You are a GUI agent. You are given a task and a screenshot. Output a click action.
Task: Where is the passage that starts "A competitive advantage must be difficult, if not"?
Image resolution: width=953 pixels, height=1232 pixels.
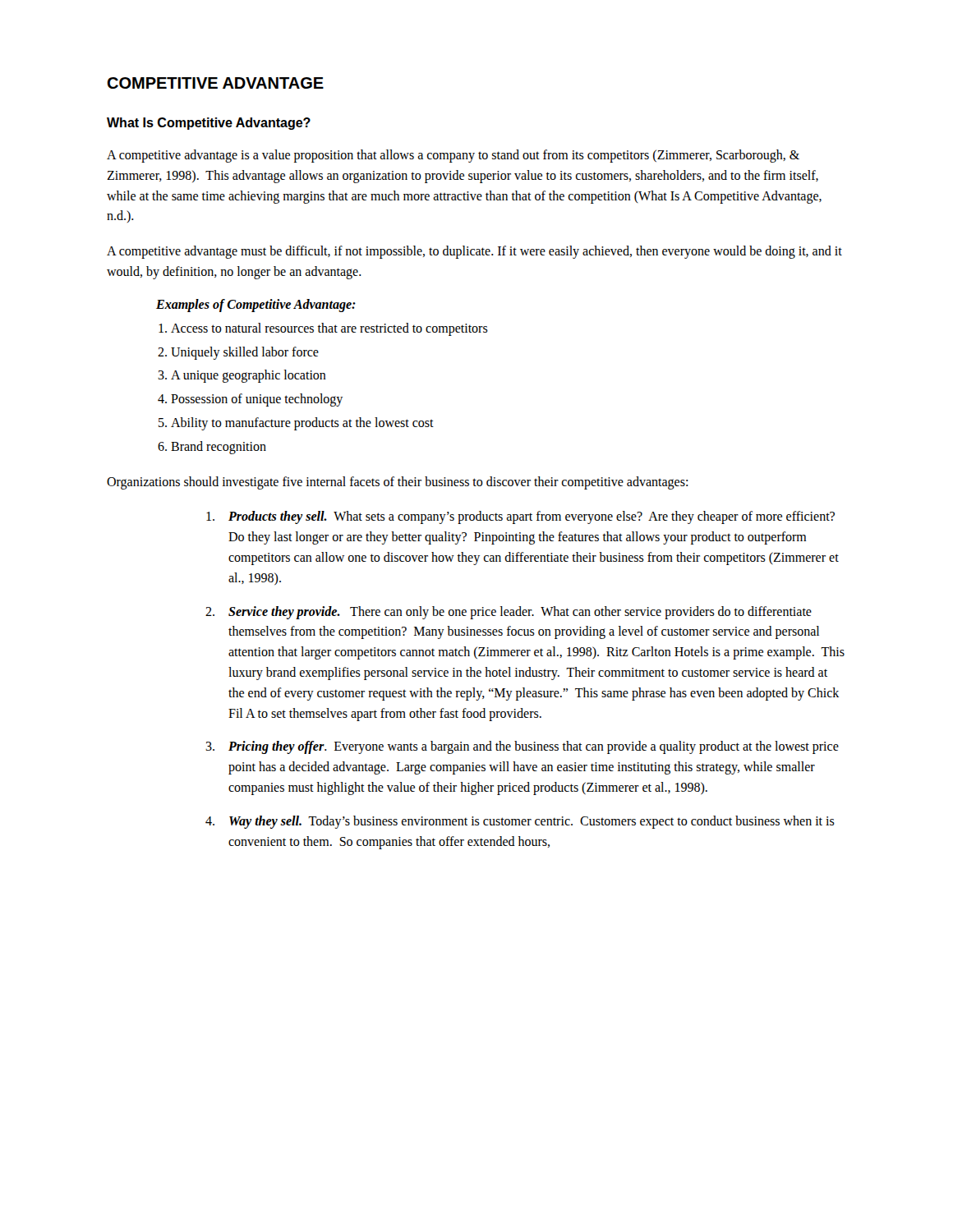pyautogui.click(x=474, y=261)
